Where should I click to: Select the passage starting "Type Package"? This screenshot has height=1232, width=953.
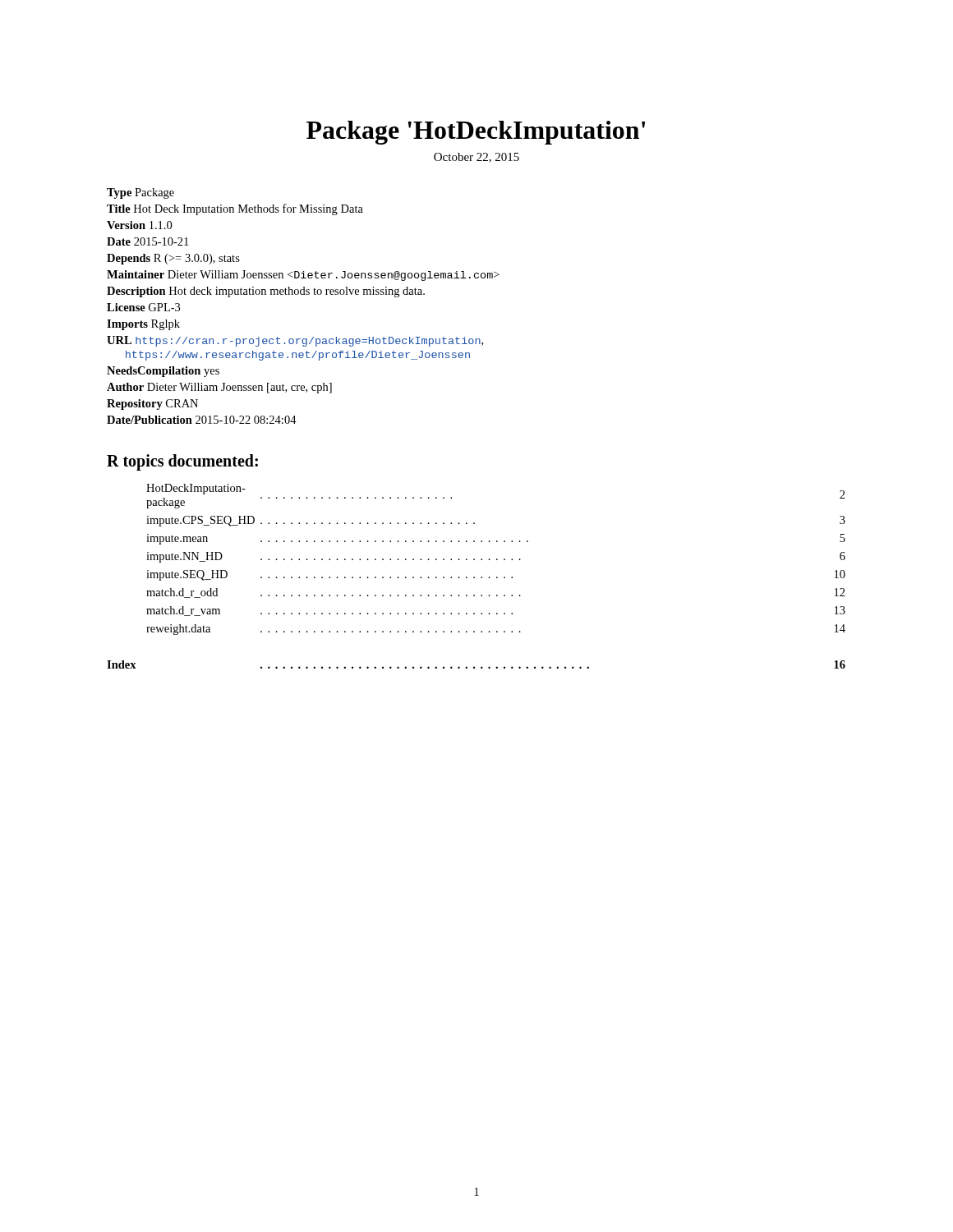[141, 192]
